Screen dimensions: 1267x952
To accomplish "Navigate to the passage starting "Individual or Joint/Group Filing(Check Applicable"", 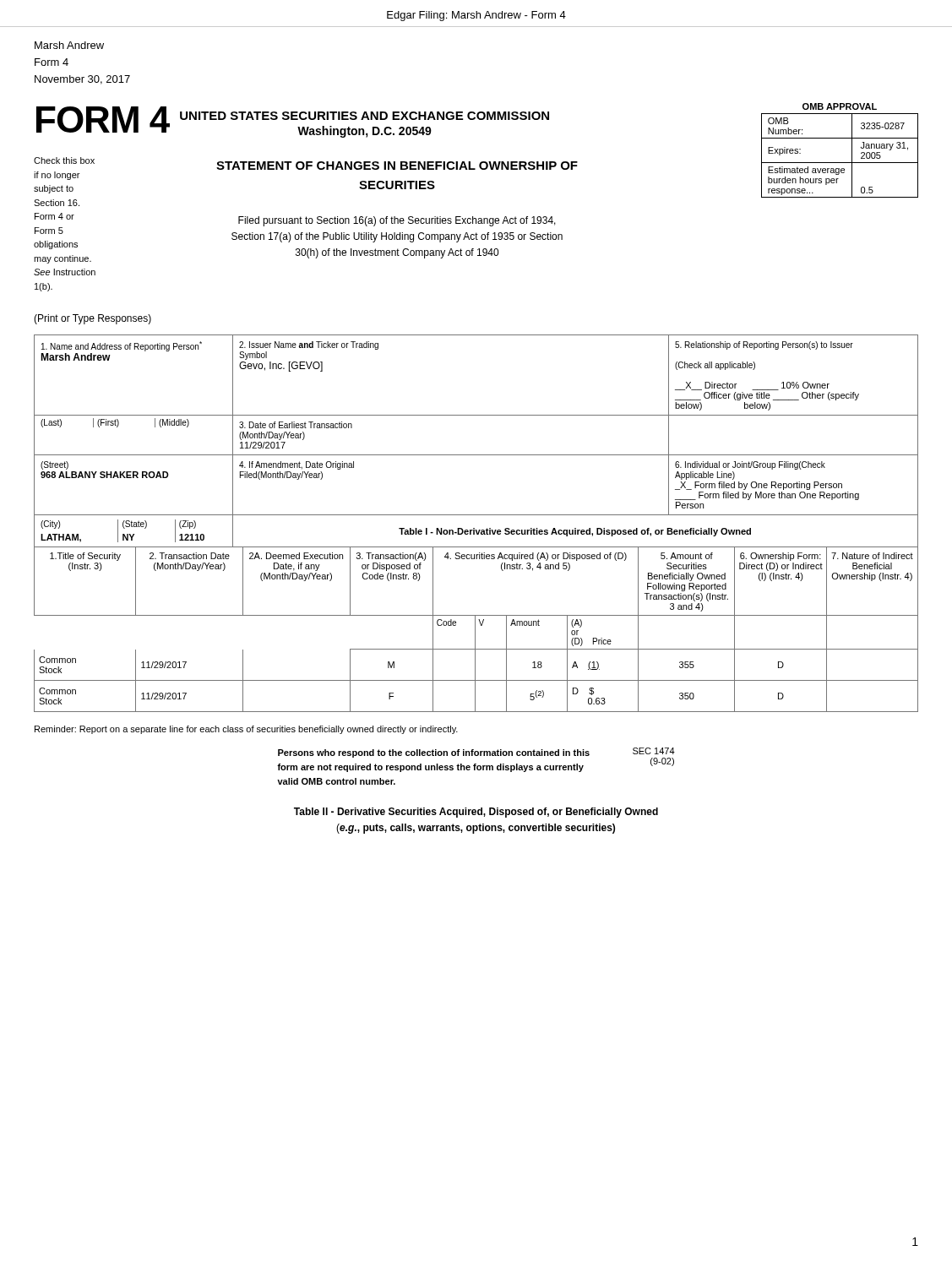I will (767, 485).
